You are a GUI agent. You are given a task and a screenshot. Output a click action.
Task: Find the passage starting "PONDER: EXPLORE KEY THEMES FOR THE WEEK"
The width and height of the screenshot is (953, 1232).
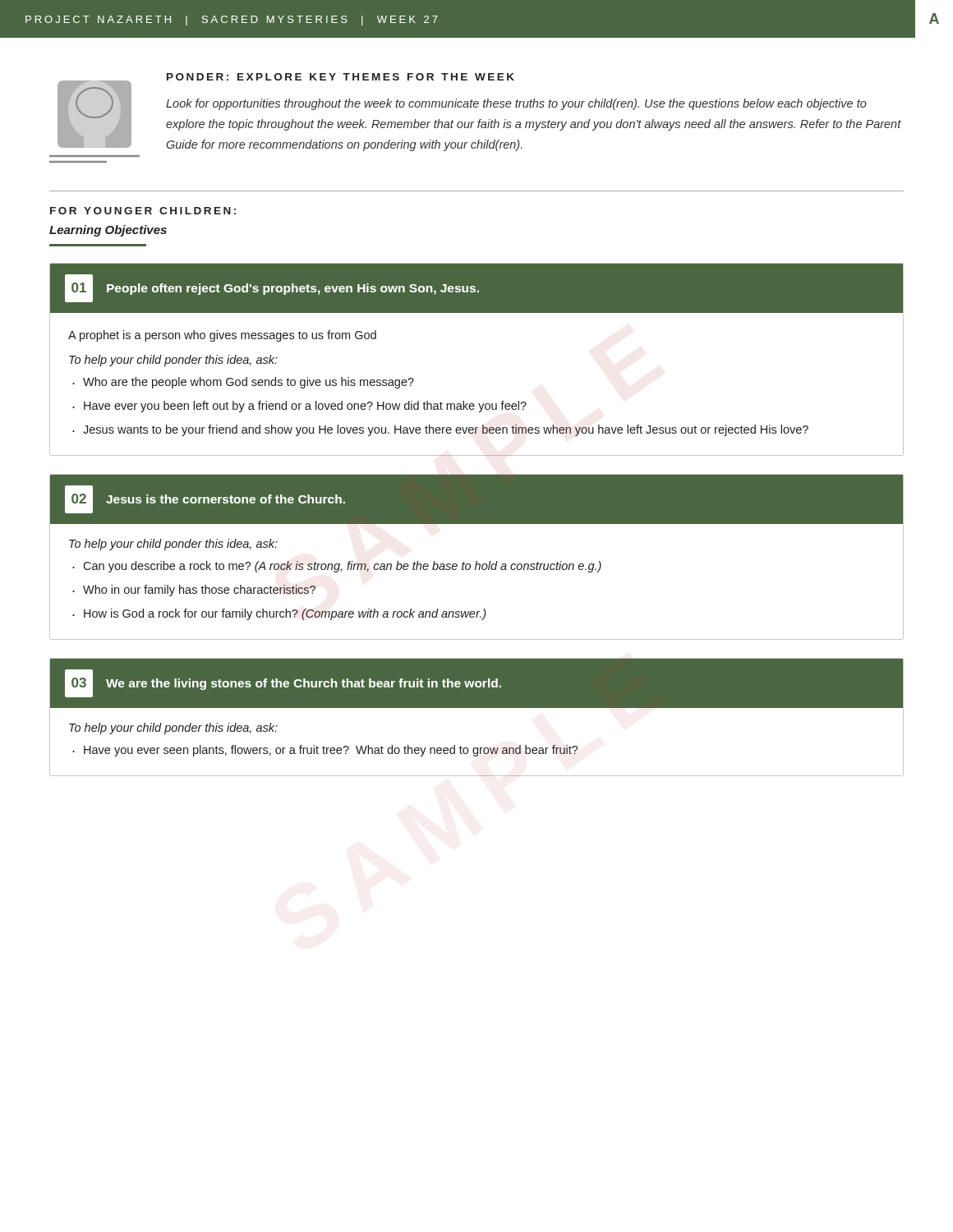pos(341,77)
